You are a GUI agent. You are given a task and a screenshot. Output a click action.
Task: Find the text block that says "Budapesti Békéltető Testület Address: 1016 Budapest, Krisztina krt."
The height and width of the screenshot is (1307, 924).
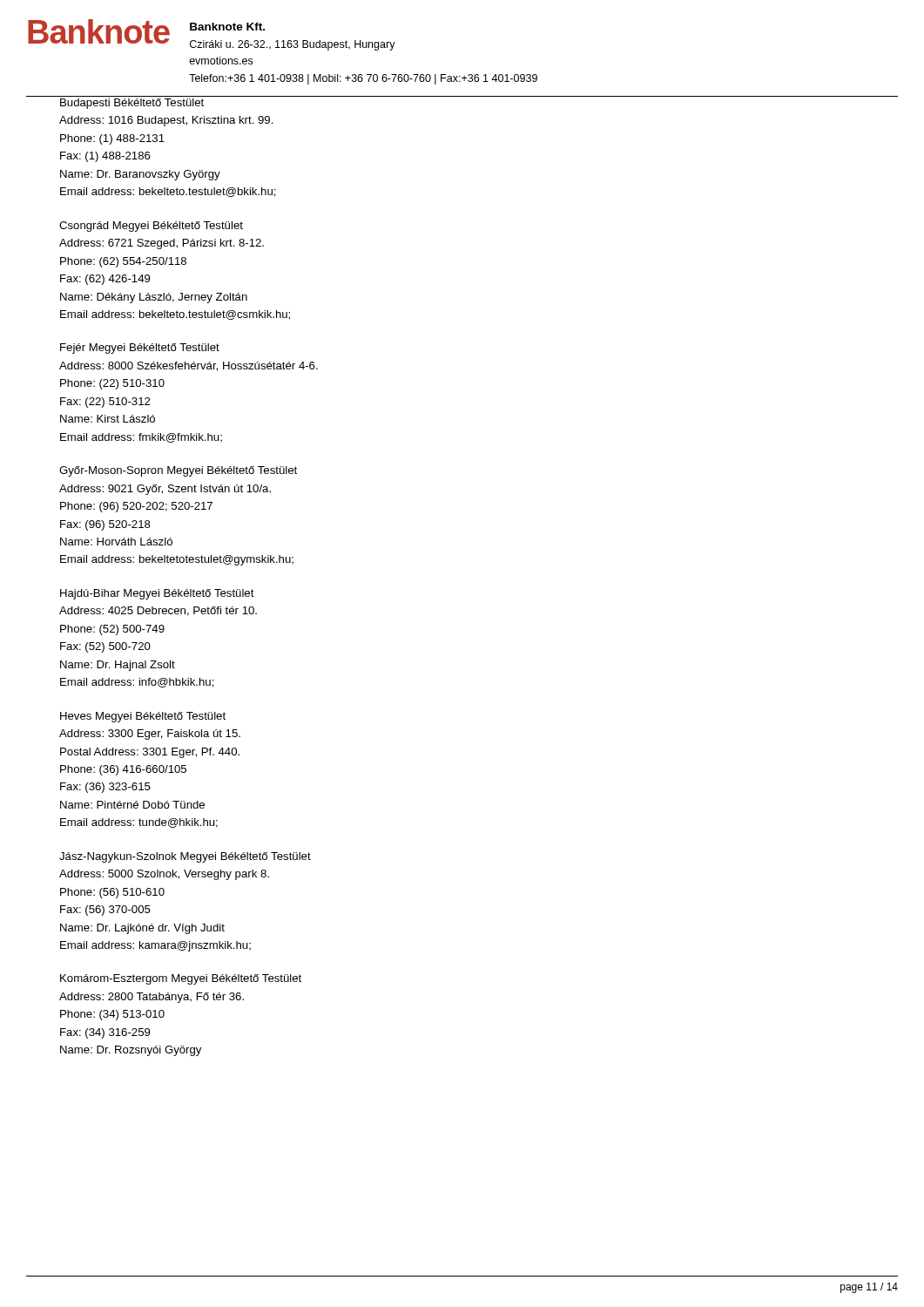tap(168, 147)
